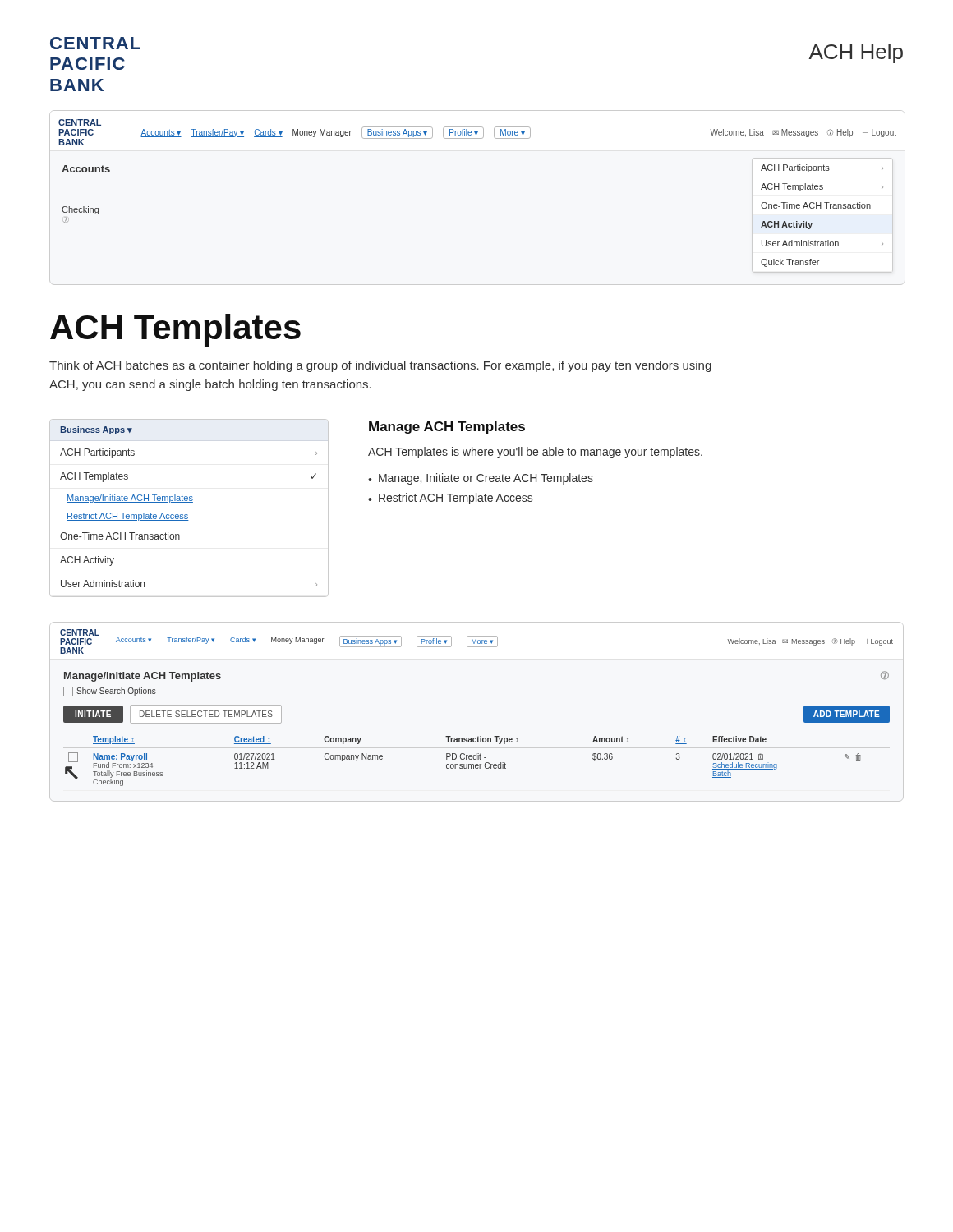Select the region starting "Think of ACH batches"

(x=380, y=375)
